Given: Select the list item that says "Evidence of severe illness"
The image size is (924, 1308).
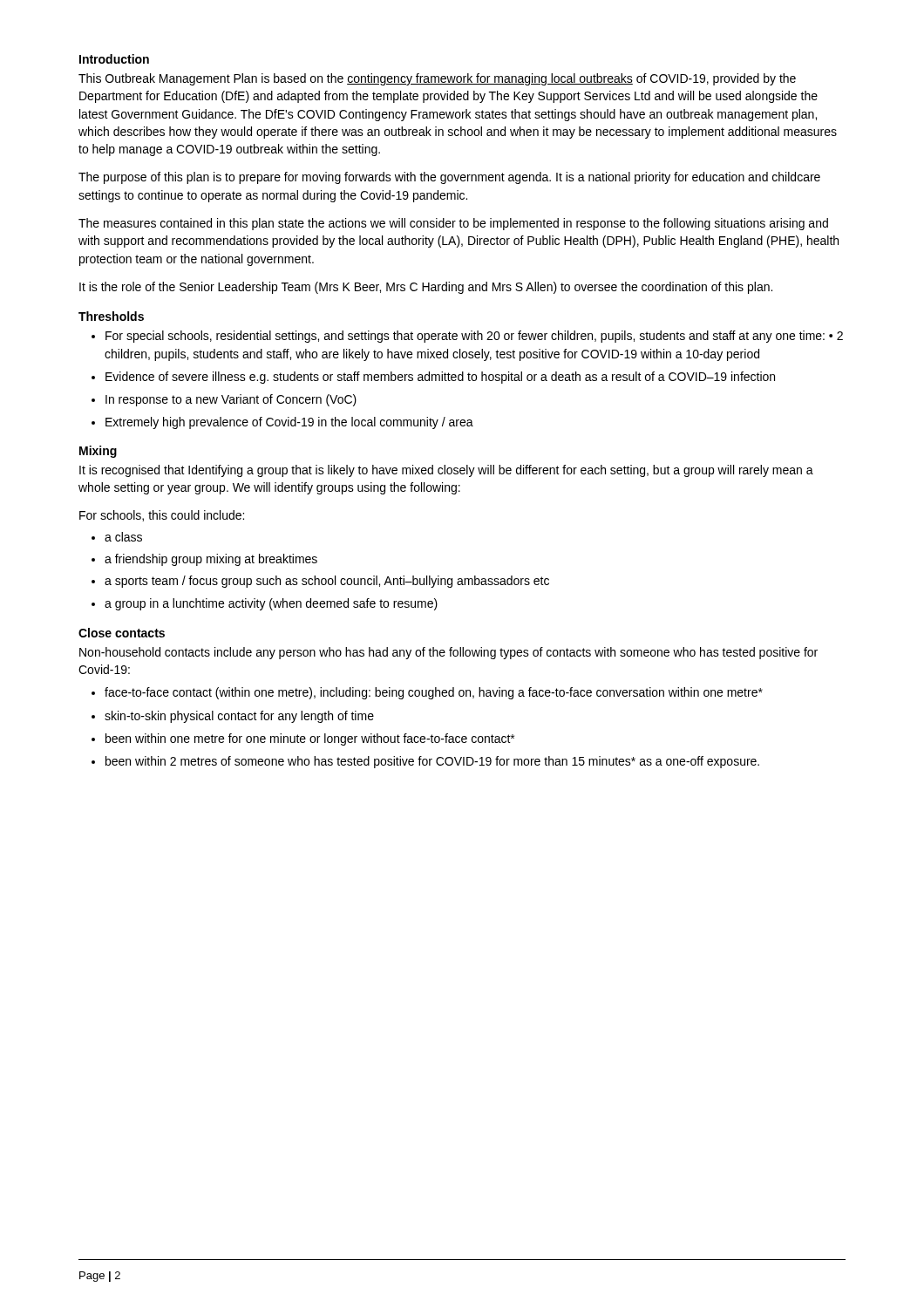Looking at the screenshot, I should 440,377.
